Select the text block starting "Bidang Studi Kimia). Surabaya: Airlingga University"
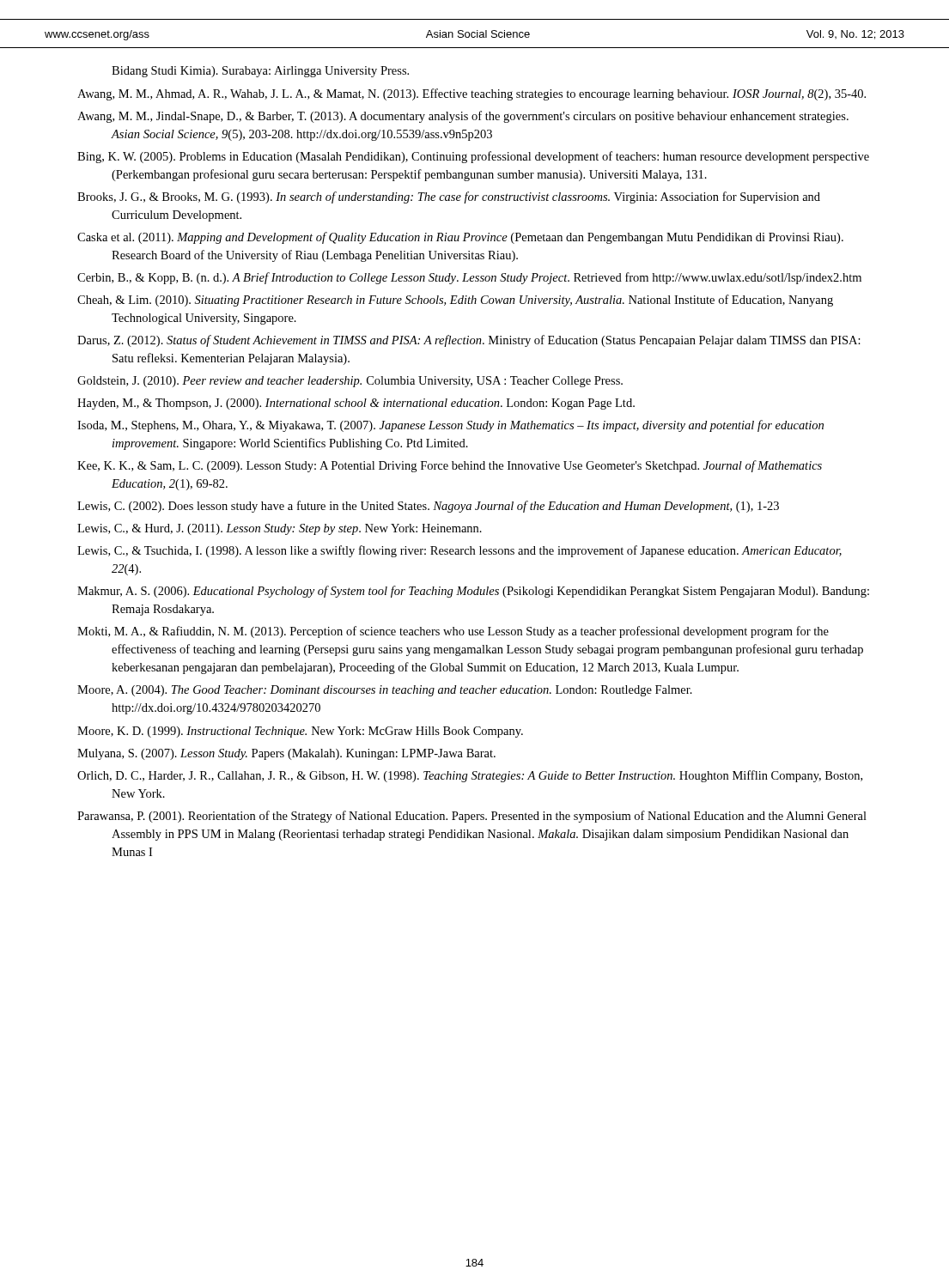The image size is (949, 1288). point(261,70)
